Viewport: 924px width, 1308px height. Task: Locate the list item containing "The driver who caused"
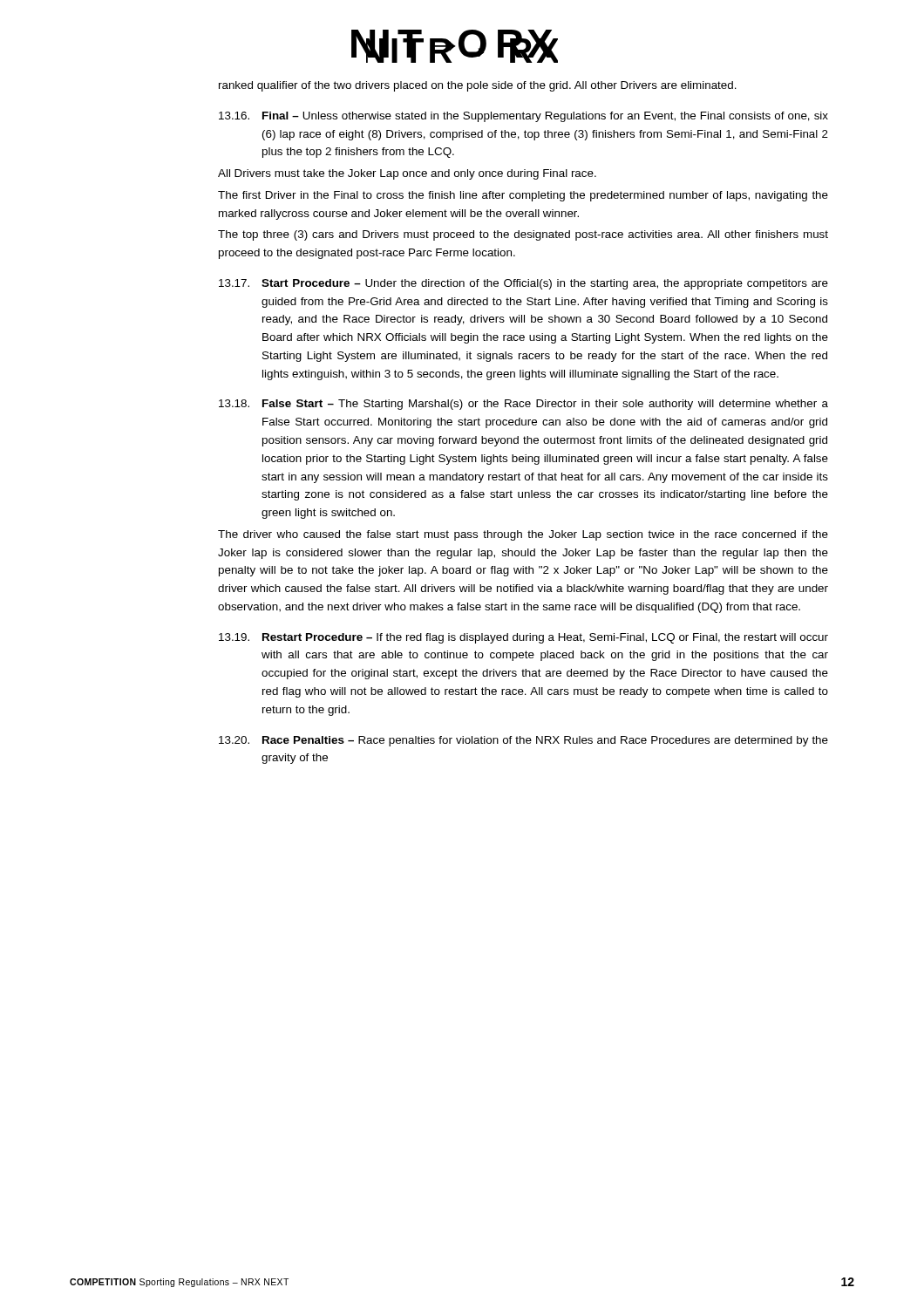(x=523, y=570)
